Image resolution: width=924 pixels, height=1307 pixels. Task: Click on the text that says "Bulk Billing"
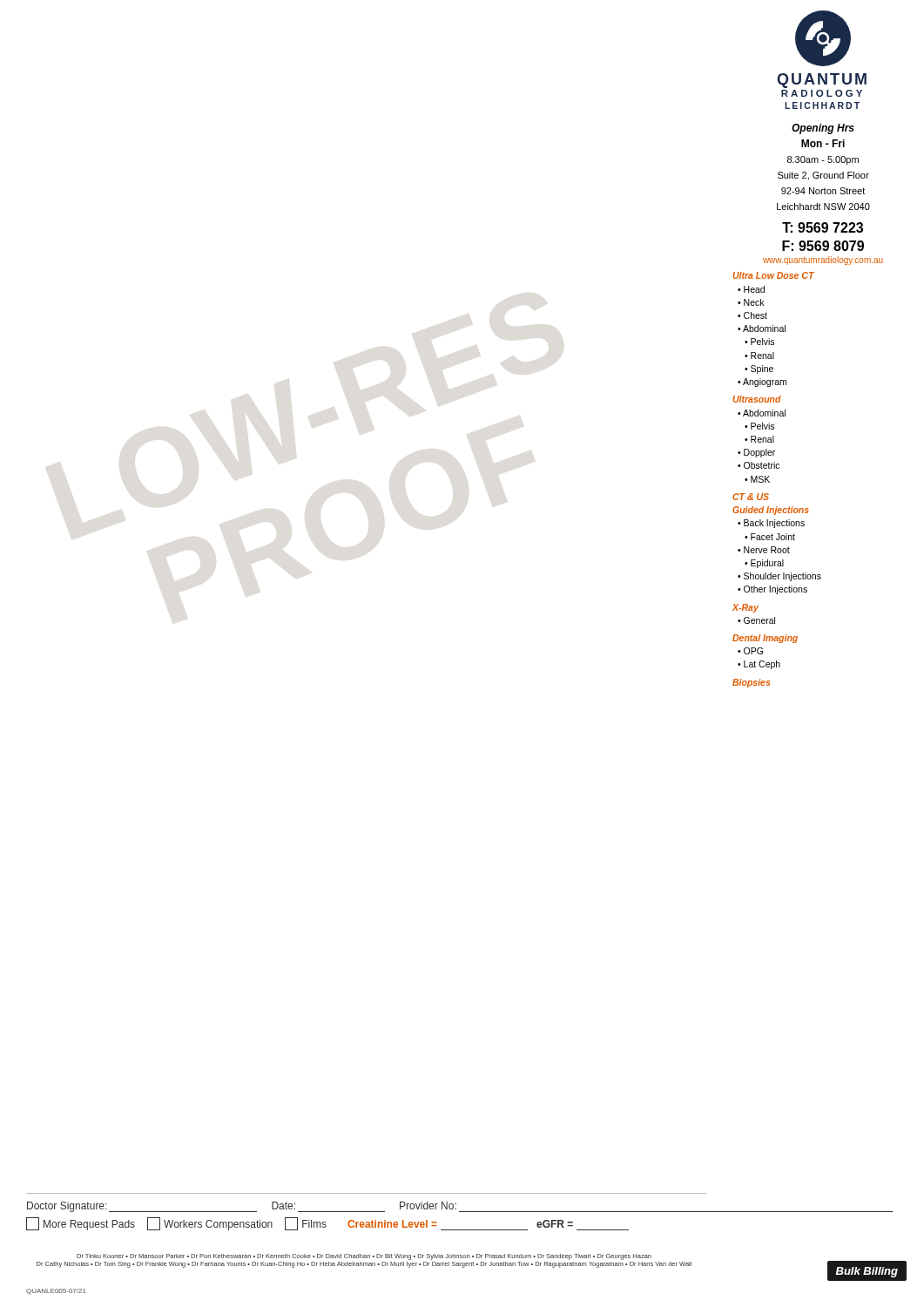click(x=867, y=1271)
